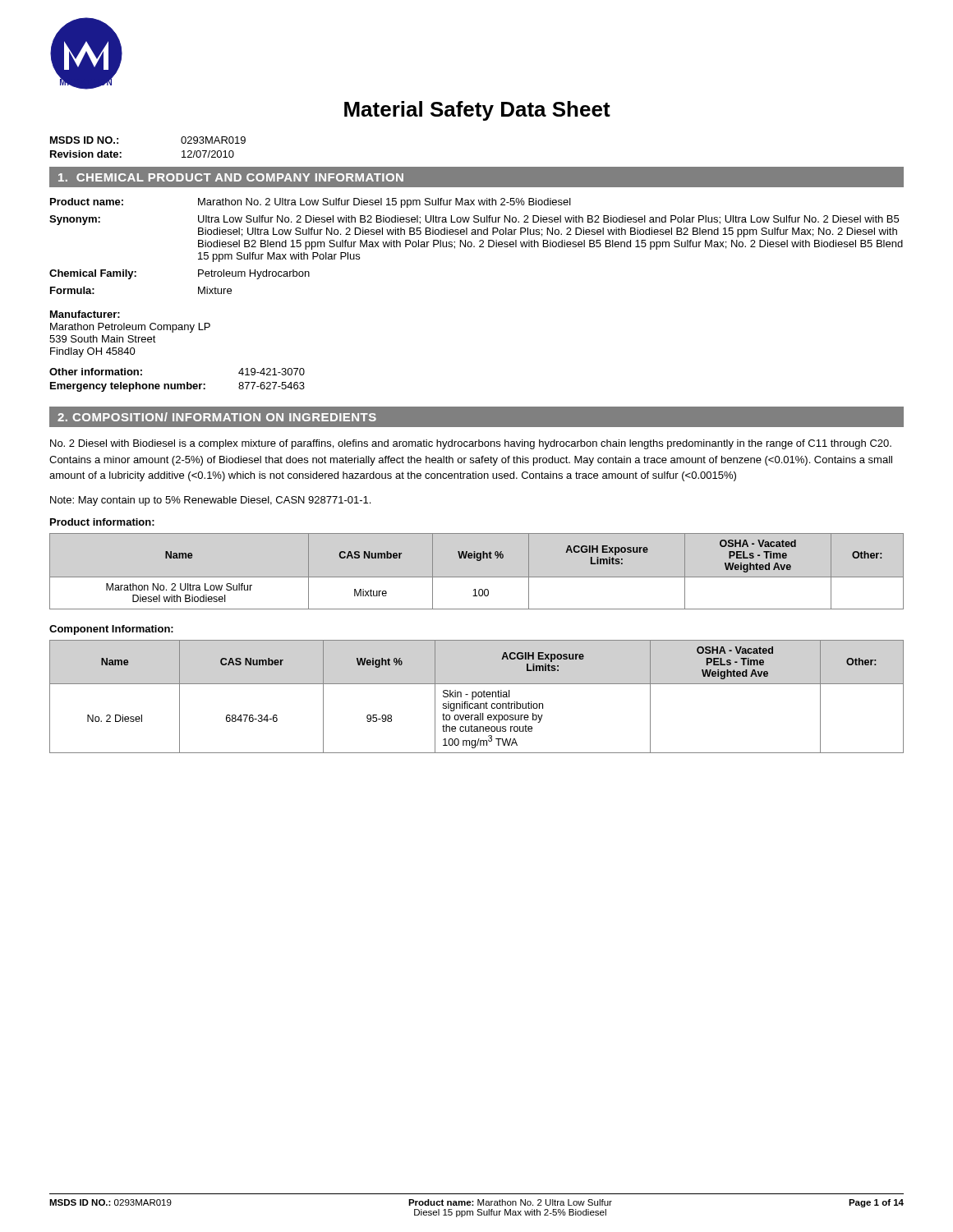Find the block on this page that starts "Product name: Marathon No."
The height and width of the screenshot is (1232, 953).
476,246
